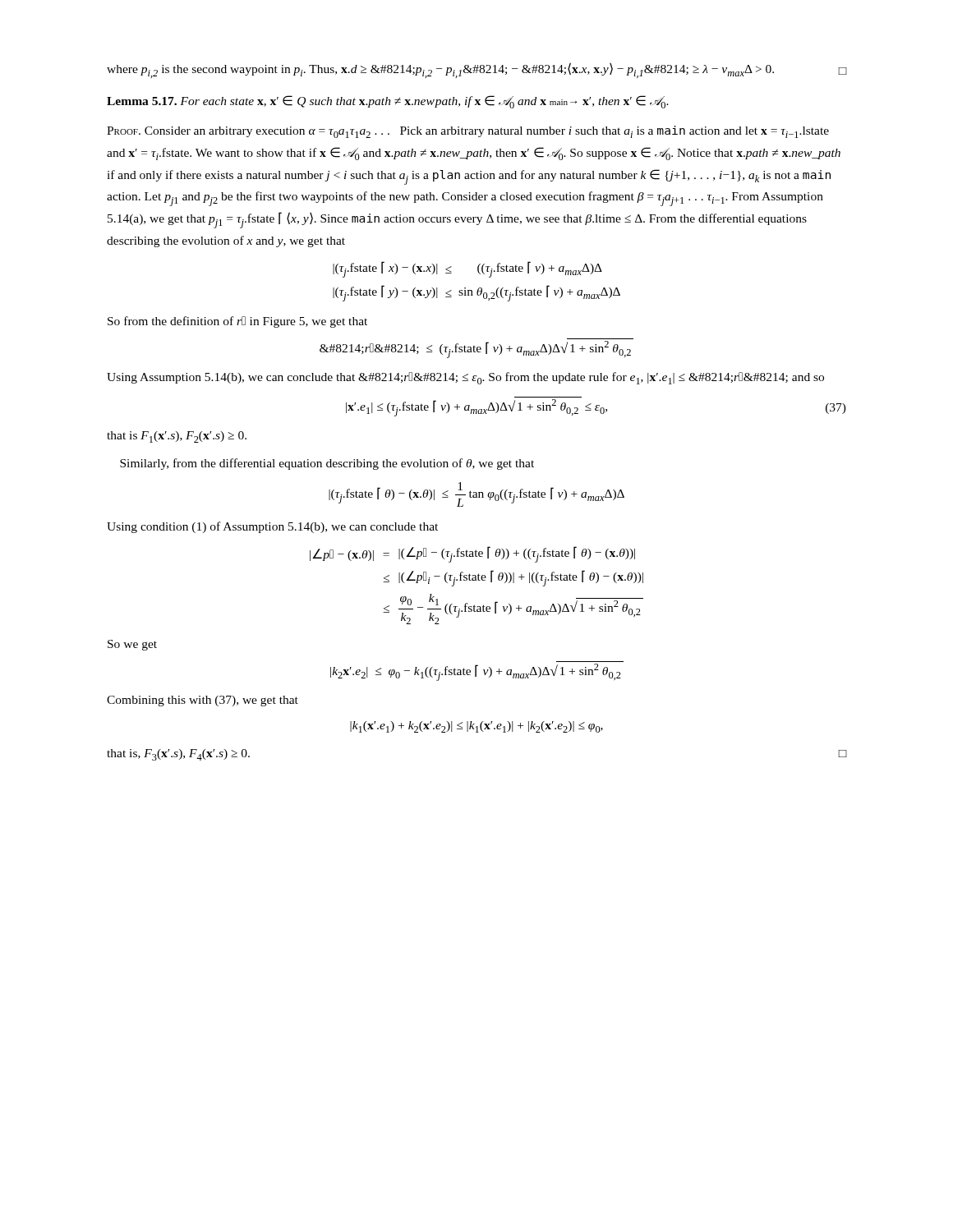Viewport: 953px width, 1232px height.
Task: Navigate to the element starting "where pi,2 is the"
Action: point(476,70)
